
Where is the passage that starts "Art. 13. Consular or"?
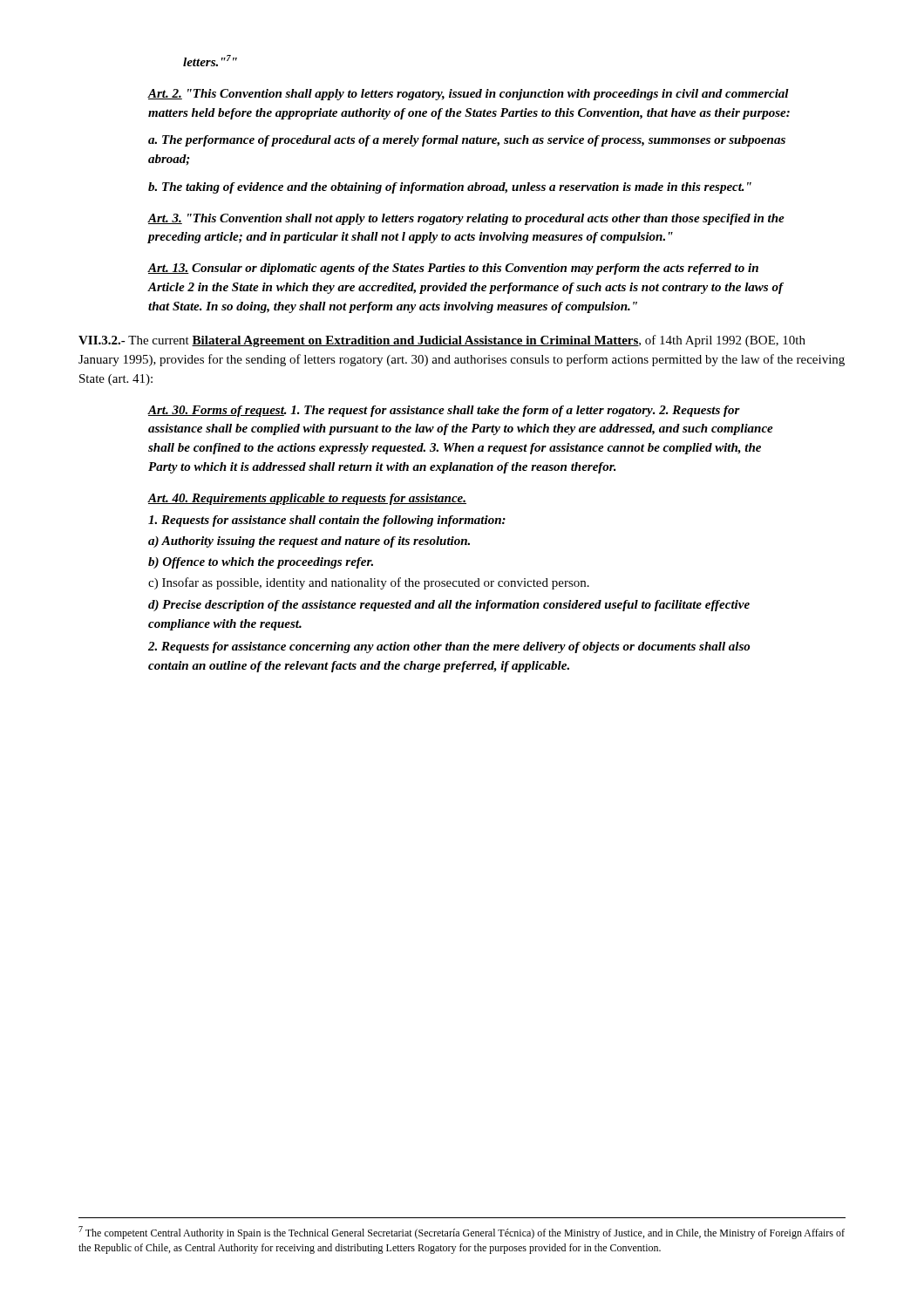(471, 287)
